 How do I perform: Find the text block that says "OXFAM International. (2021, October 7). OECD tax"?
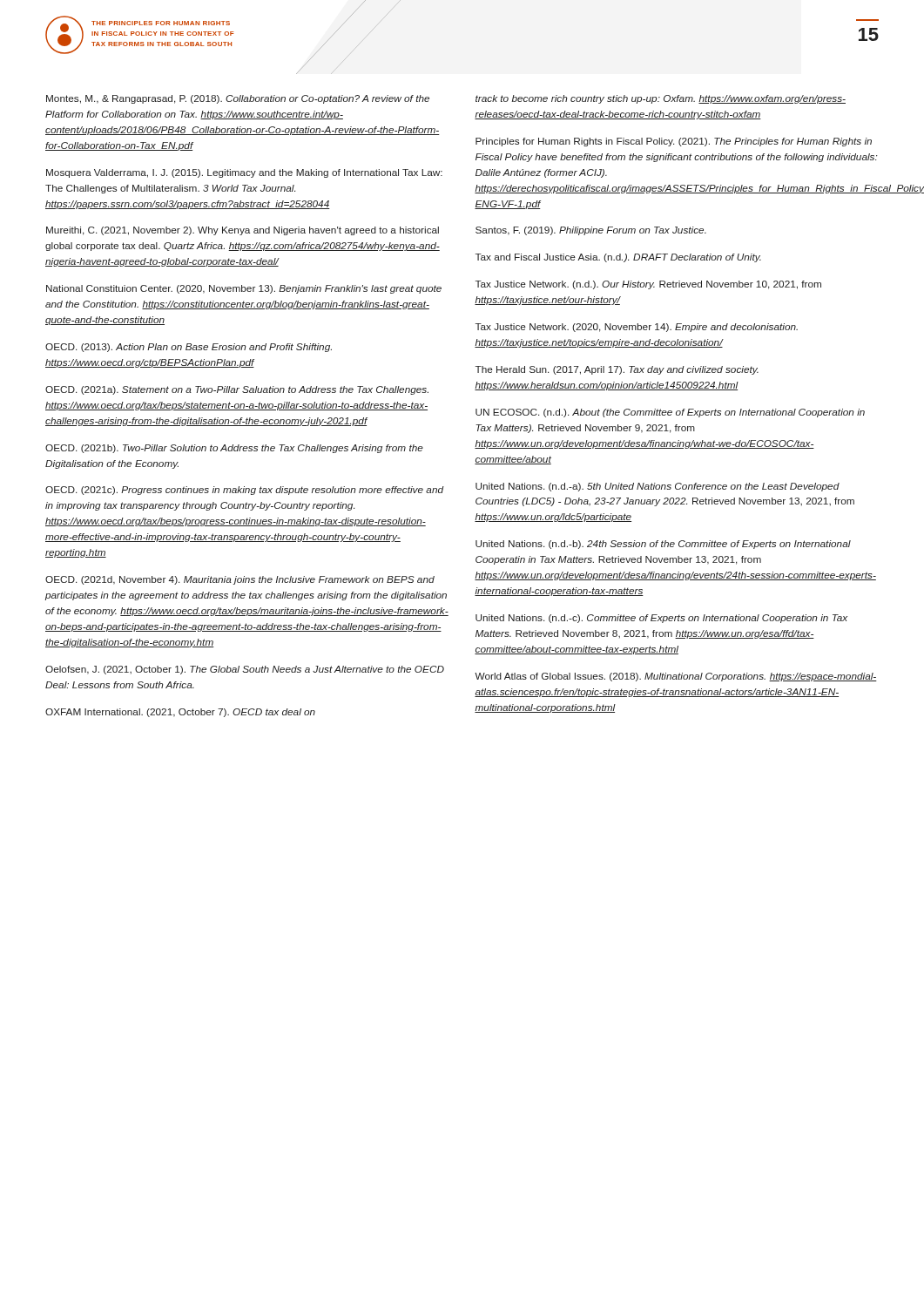pos(180,711)
